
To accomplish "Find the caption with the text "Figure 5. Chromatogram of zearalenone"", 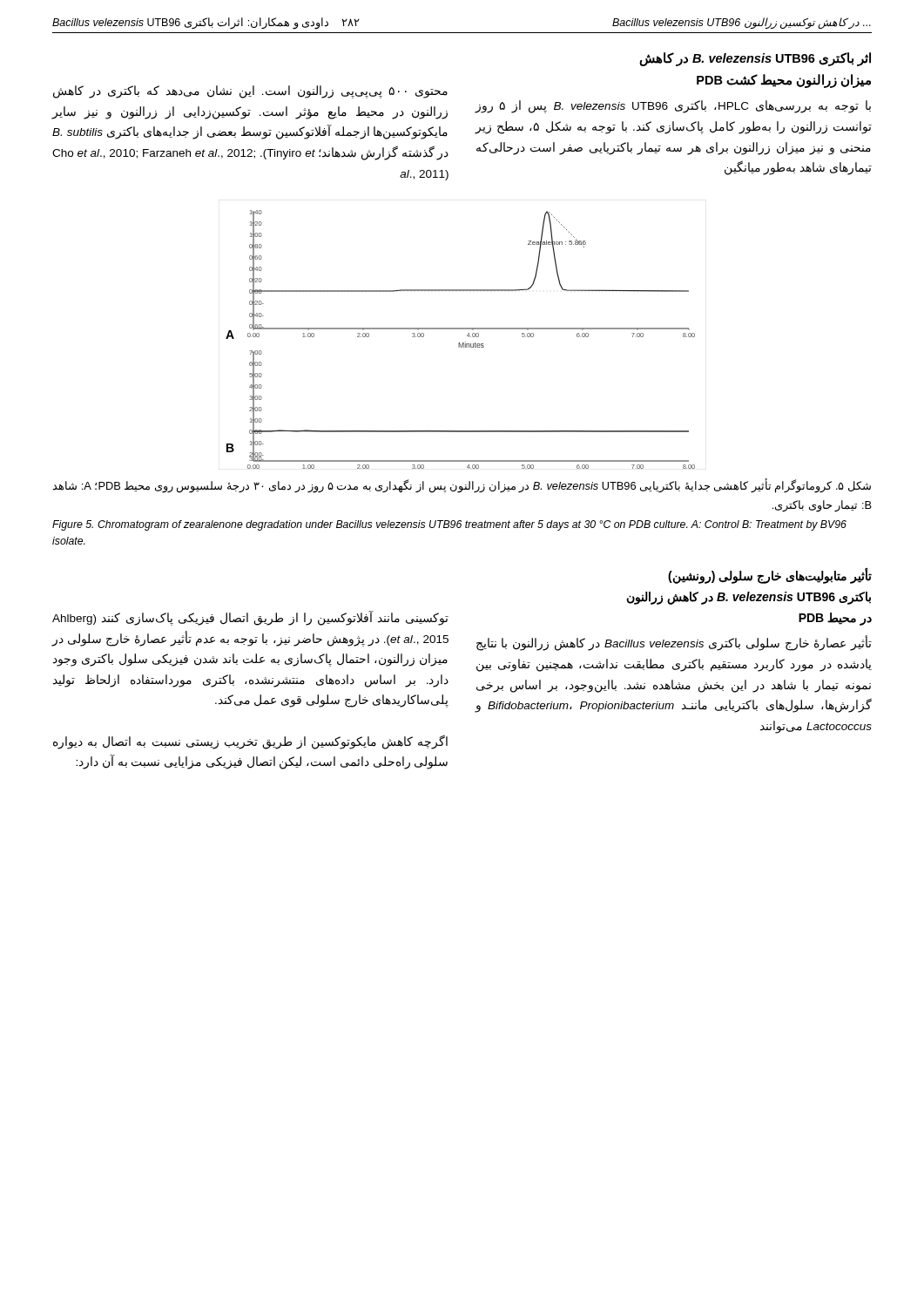I will [449, 533].
